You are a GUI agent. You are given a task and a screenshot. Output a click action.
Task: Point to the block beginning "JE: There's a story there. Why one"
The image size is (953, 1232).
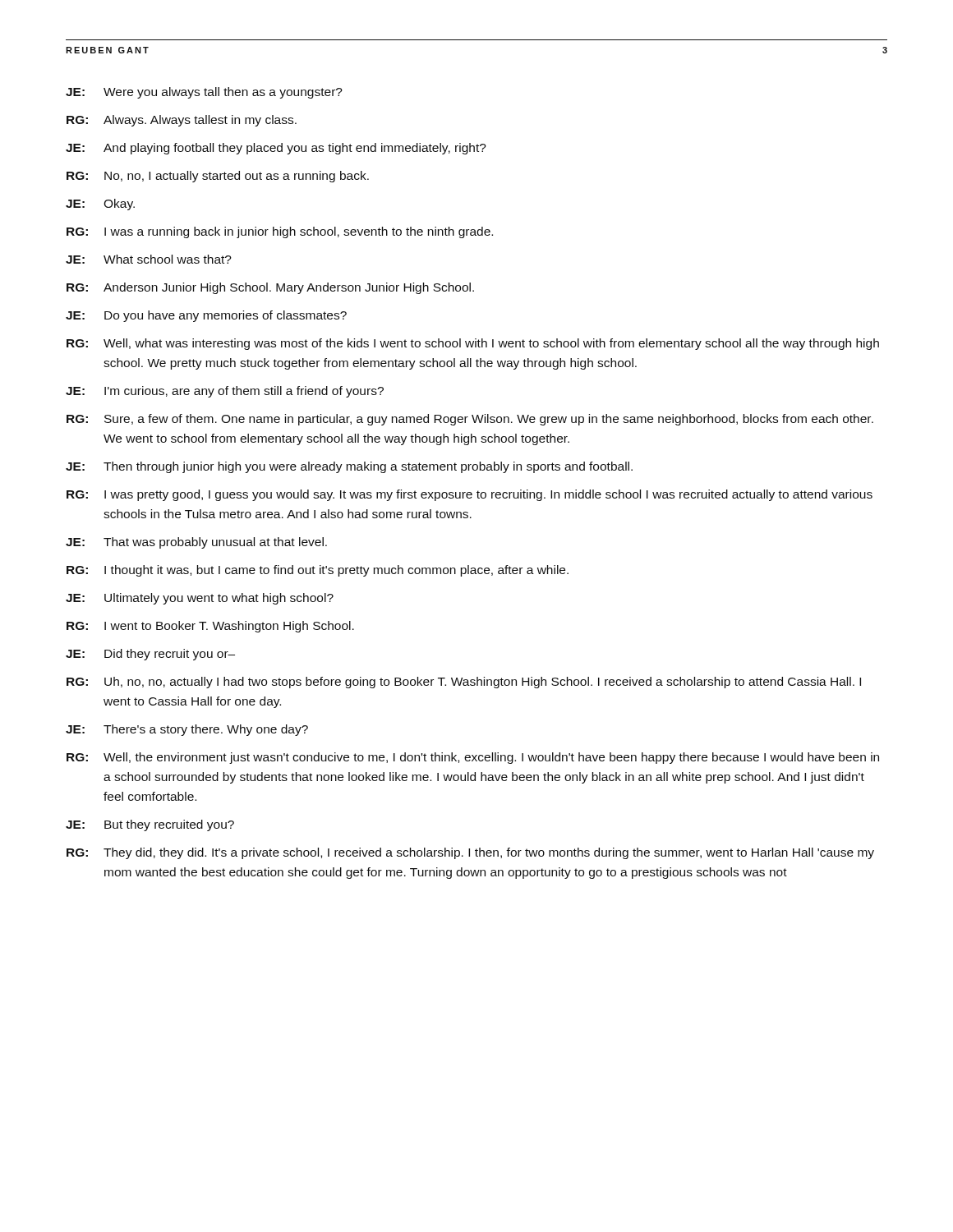coord(187,730)
